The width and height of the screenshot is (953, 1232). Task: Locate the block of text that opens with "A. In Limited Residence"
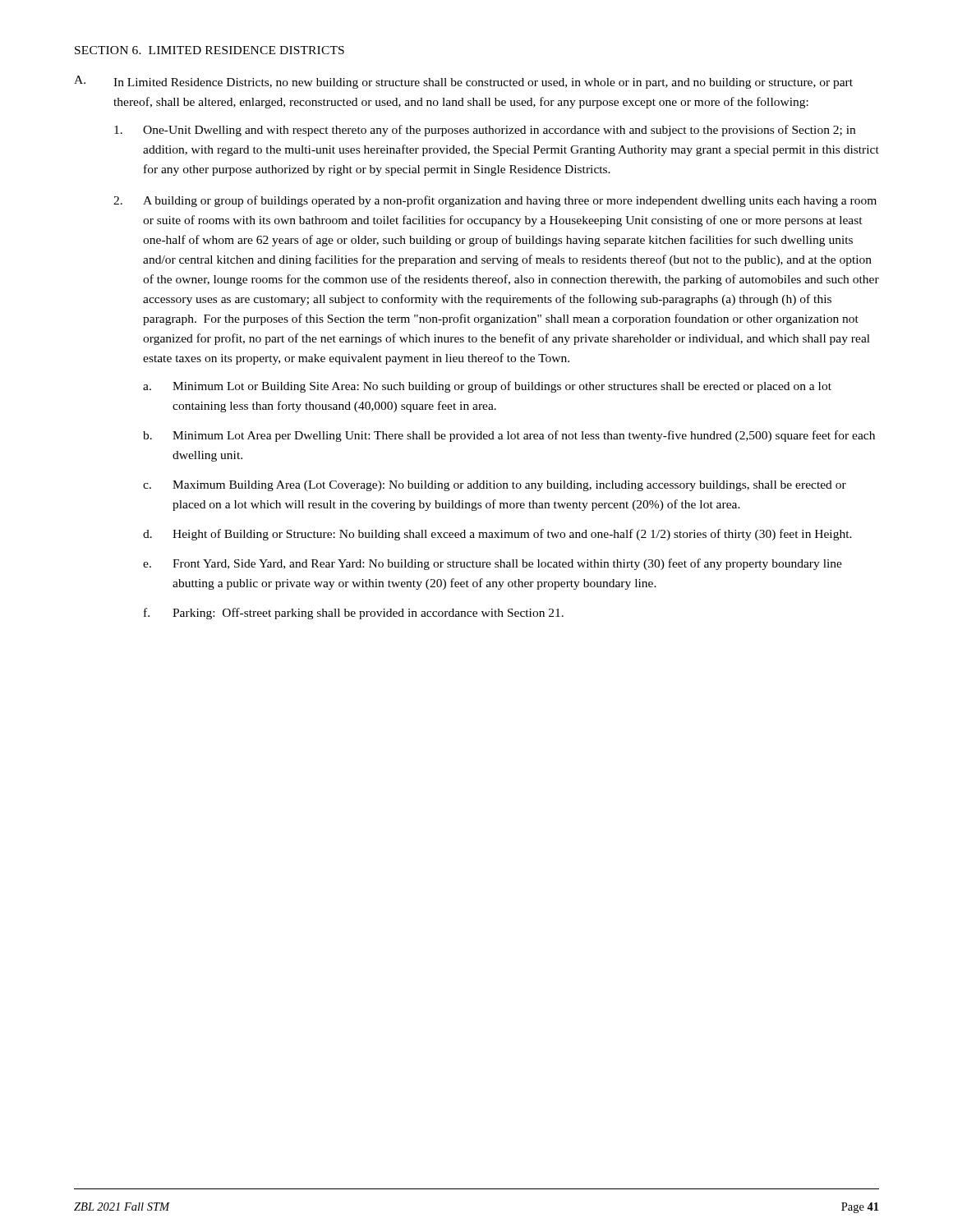pos(476,358)
